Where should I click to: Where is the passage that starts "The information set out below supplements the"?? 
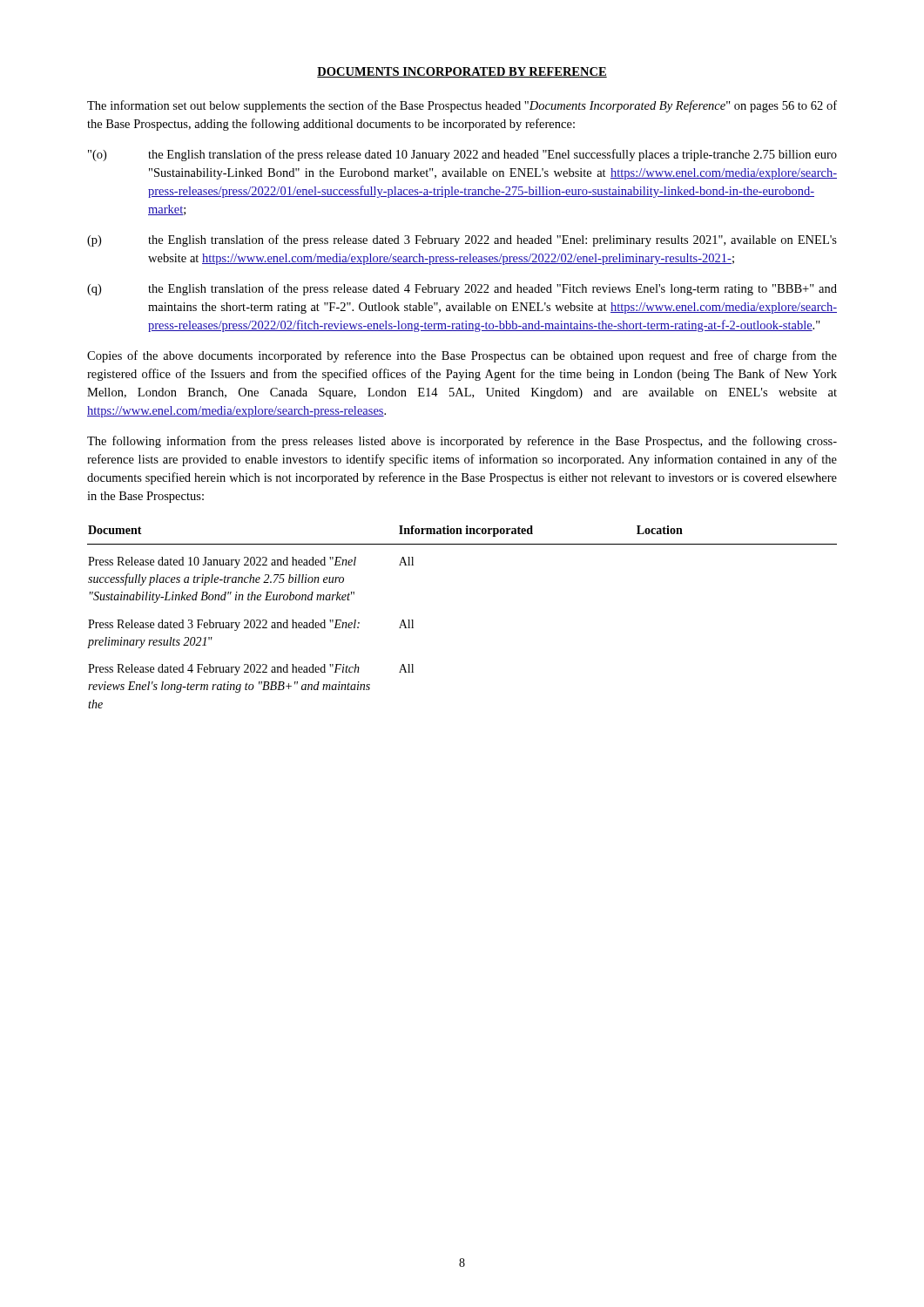[x=462, y=115]
